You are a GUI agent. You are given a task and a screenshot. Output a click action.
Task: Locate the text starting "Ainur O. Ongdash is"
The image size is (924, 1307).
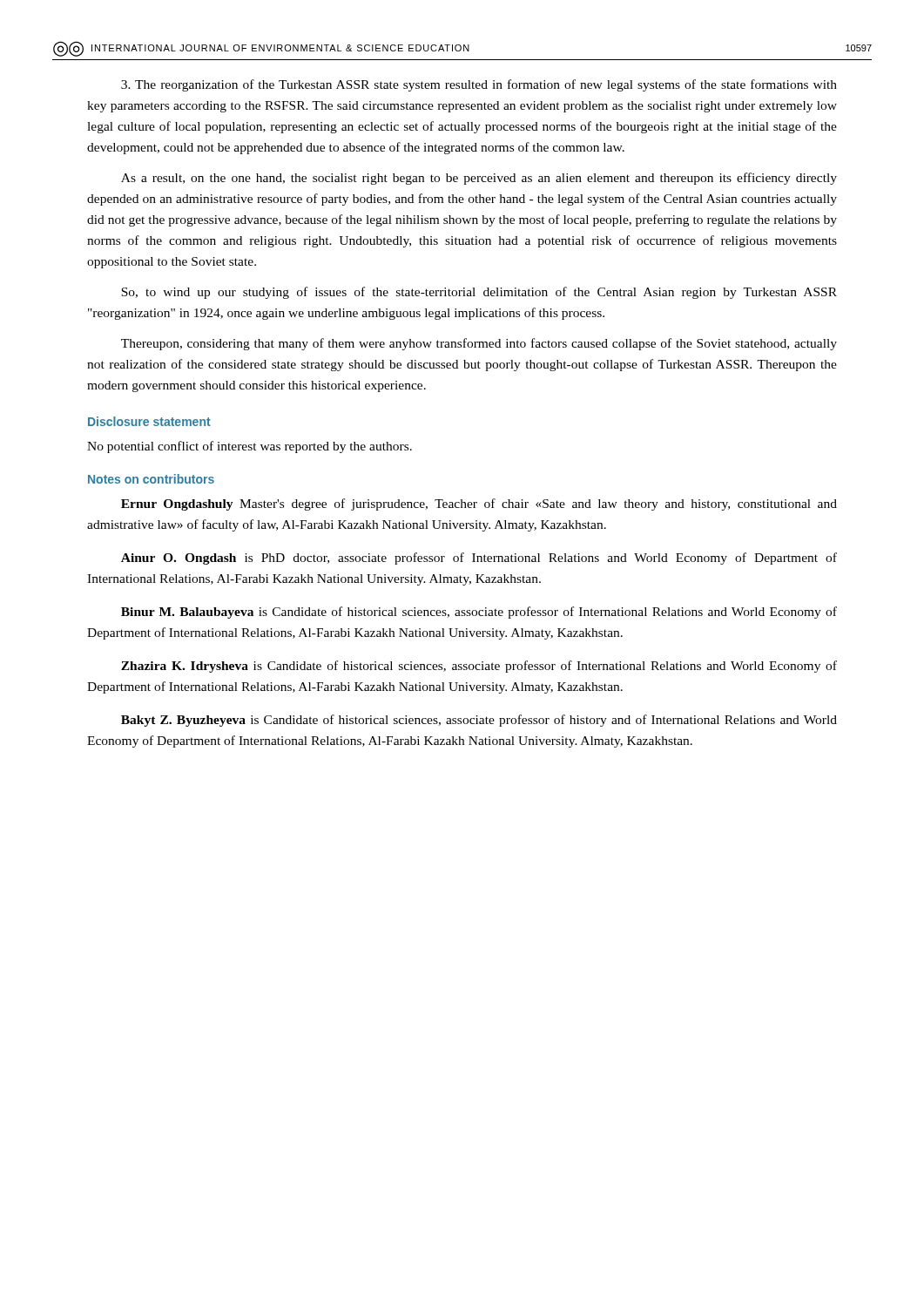tap(462, 568)
